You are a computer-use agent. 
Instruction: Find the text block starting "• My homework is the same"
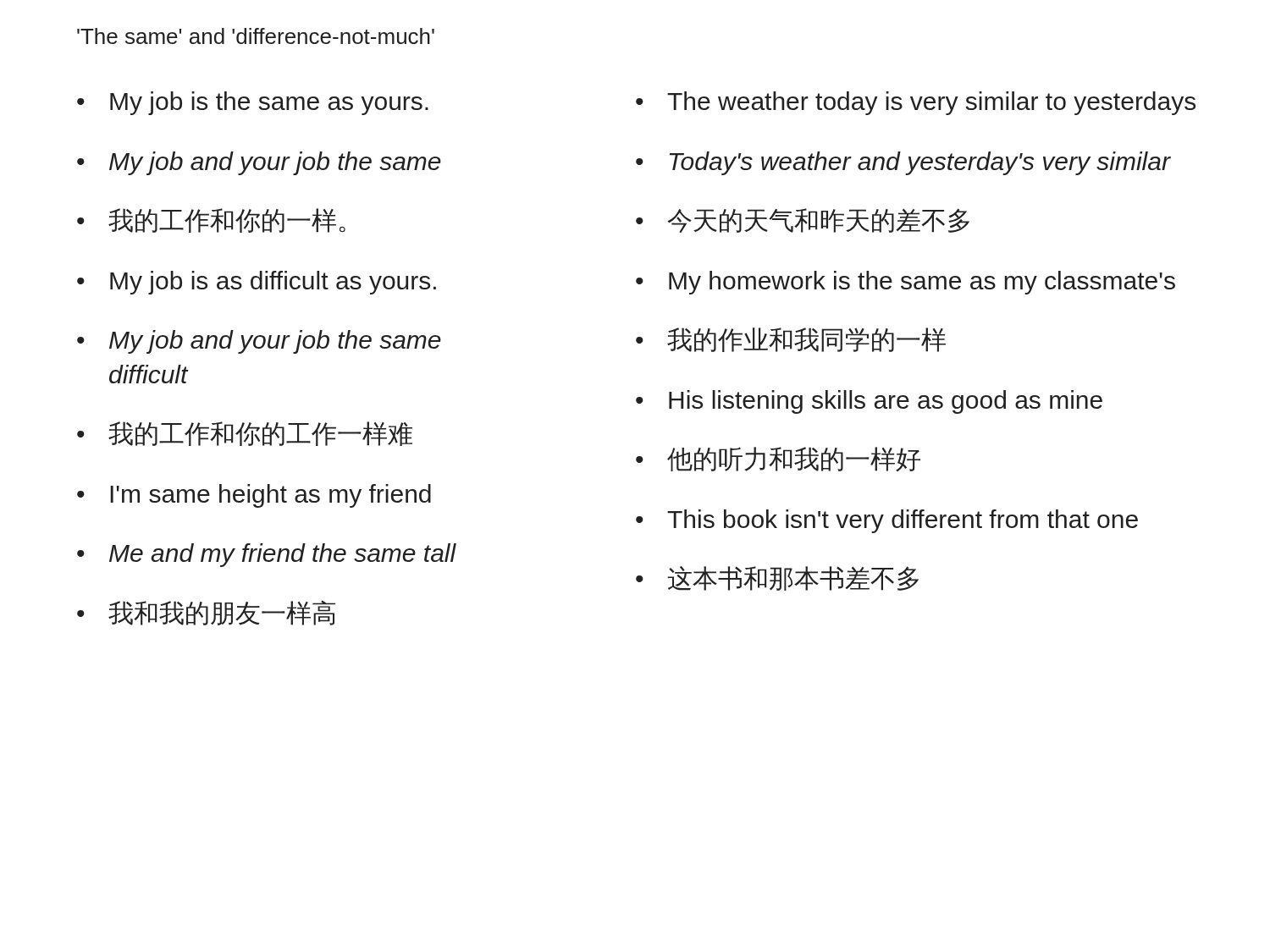click(931, 281)
